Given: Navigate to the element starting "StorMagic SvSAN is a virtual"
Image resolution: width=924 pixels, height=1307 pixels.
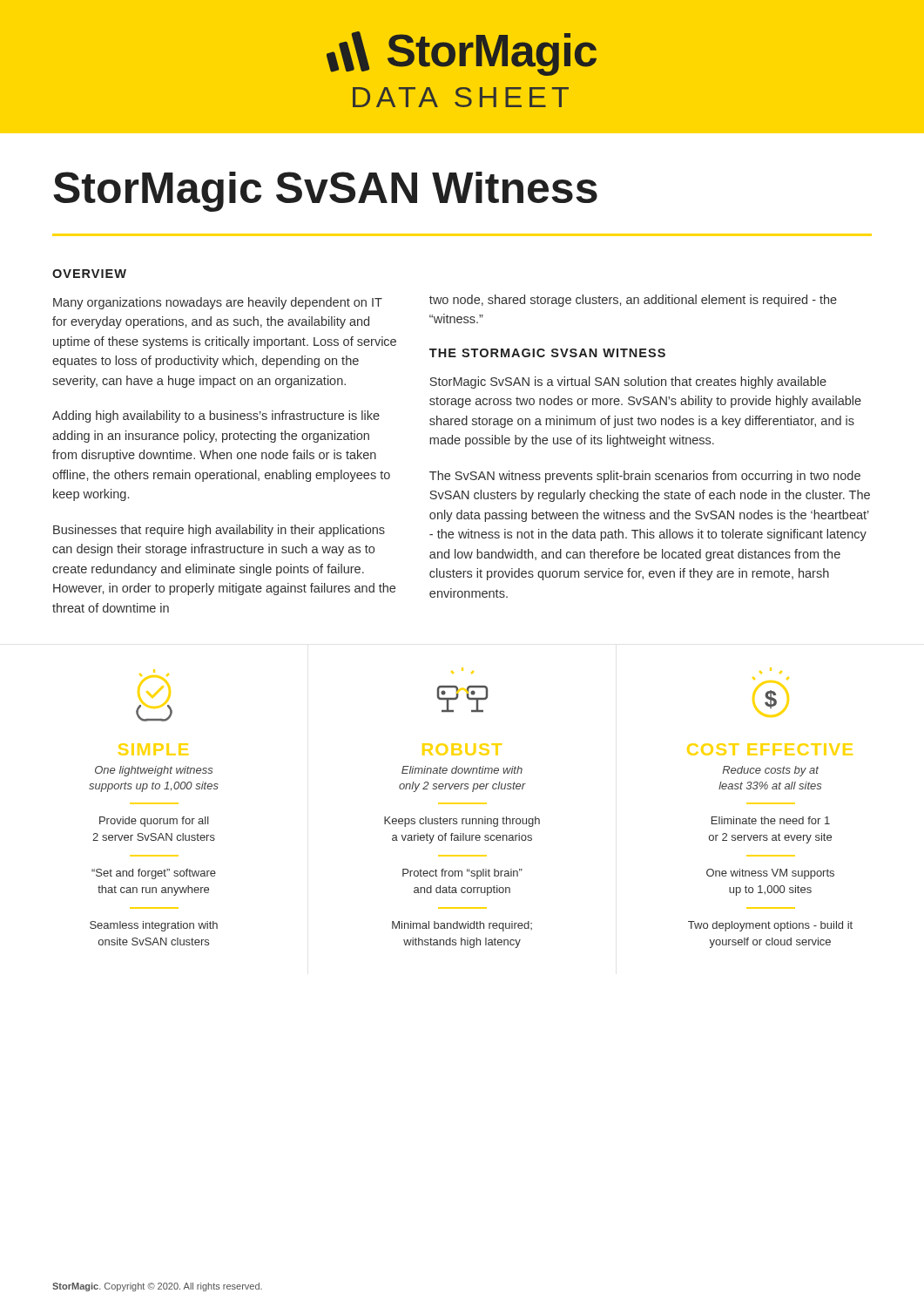Looking at the screenshot, I should click(x=645, y=411).
